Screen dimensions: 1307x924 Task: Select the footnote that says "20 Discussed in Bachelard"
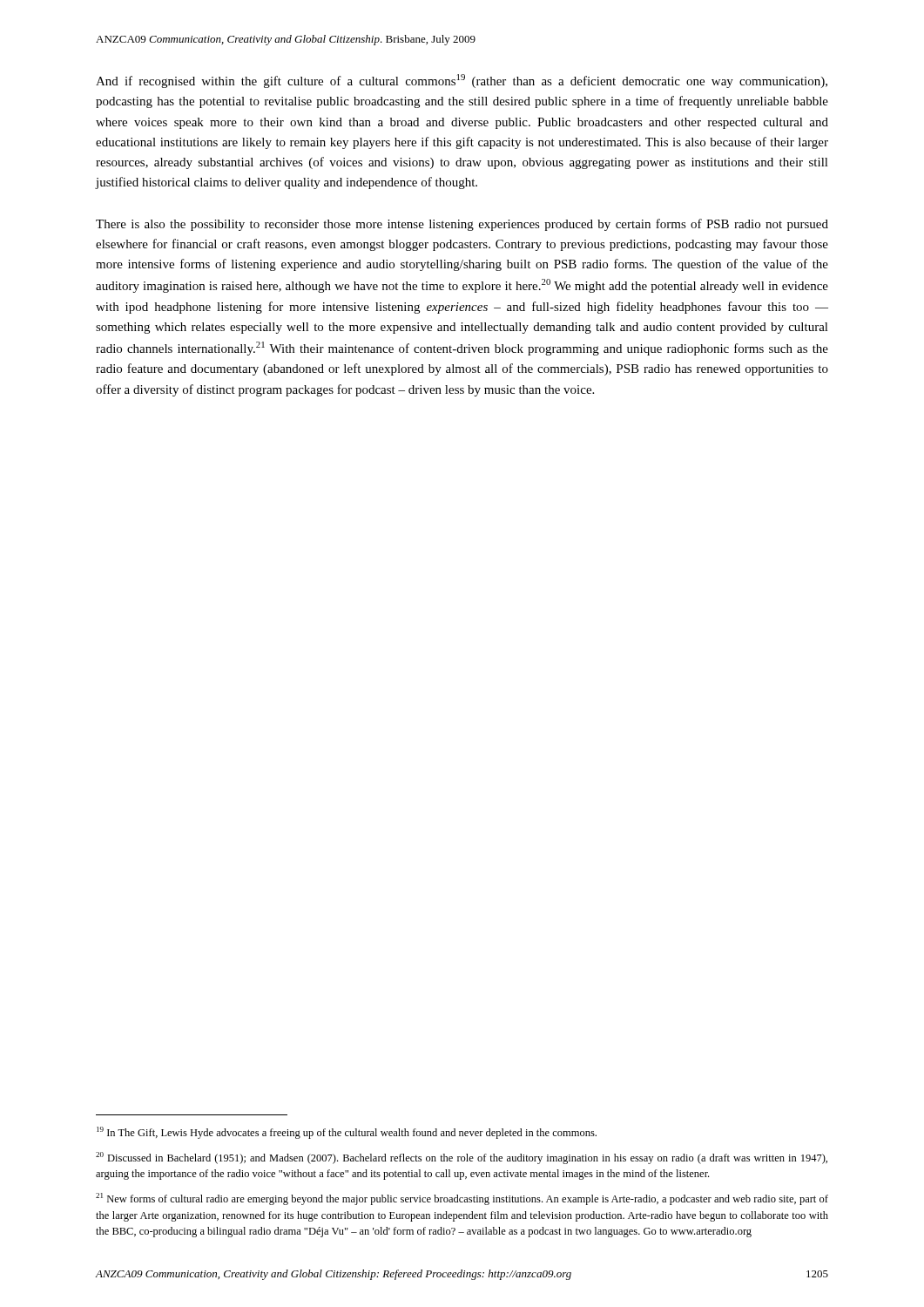point(462,1165)
